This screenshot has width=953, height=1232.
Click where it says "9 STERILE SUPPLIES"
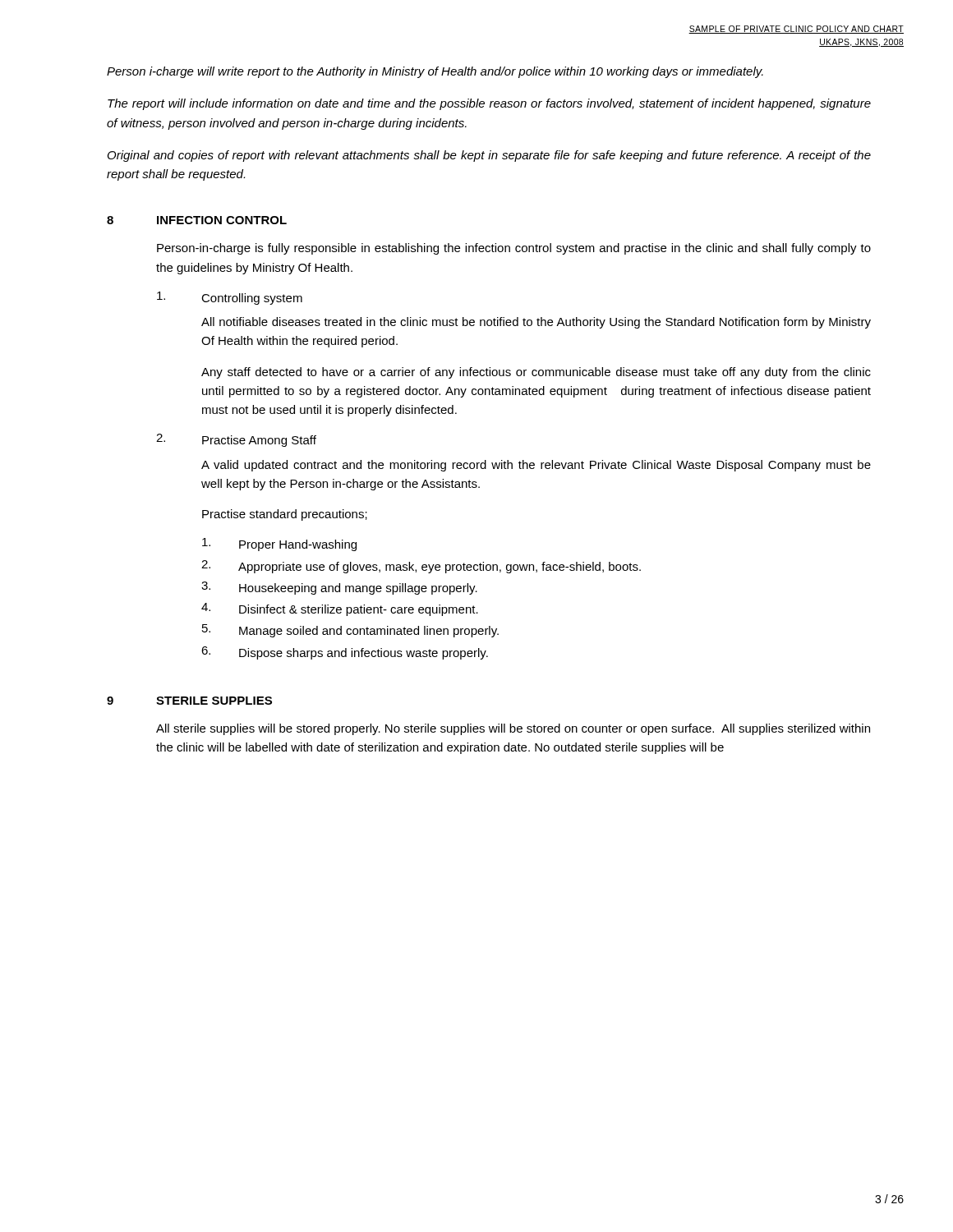click(190, 700)
